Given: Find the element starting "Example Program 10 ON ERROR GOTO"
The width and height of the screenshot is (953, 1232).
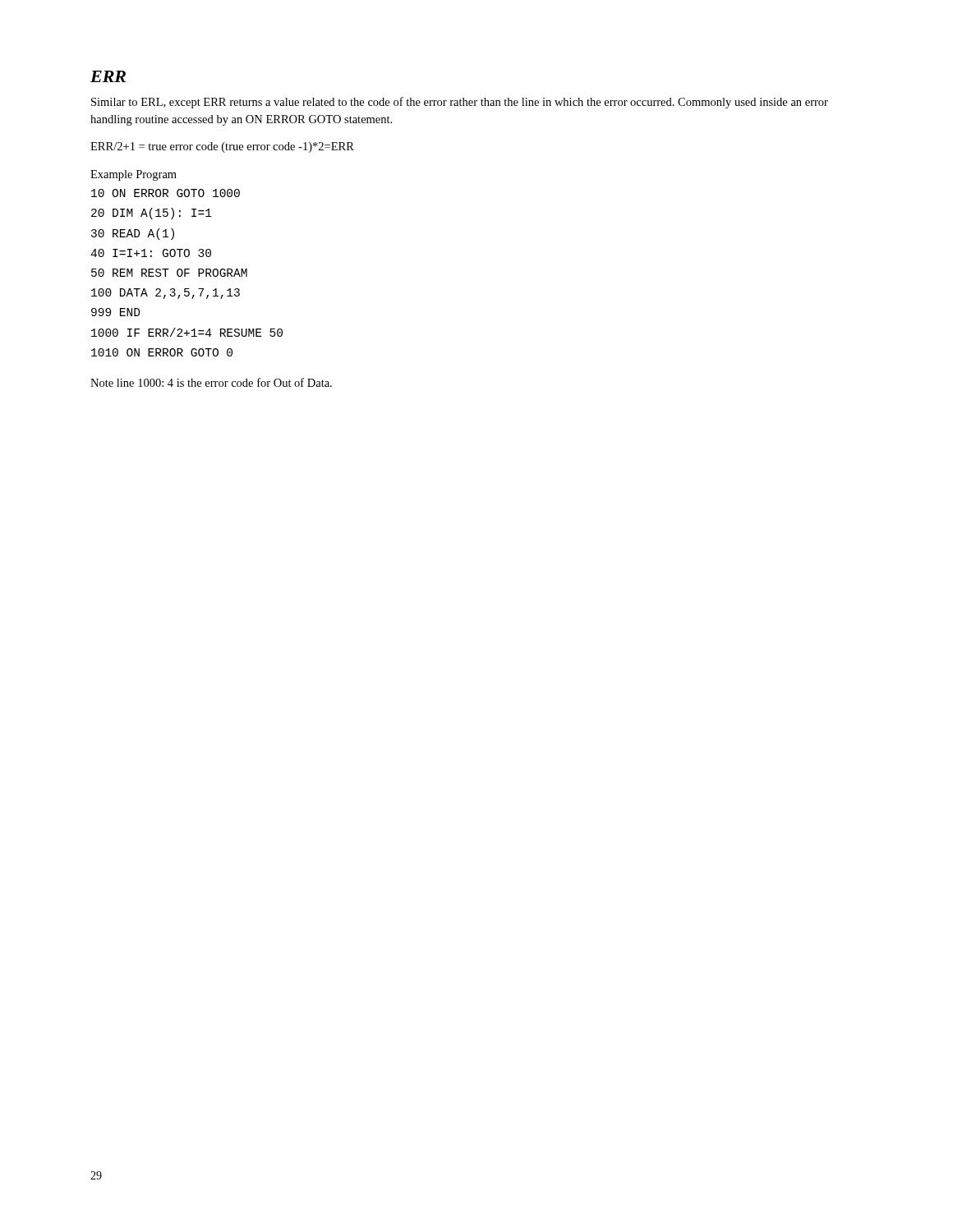Looking at the screenshot, I should pos(187,264).
